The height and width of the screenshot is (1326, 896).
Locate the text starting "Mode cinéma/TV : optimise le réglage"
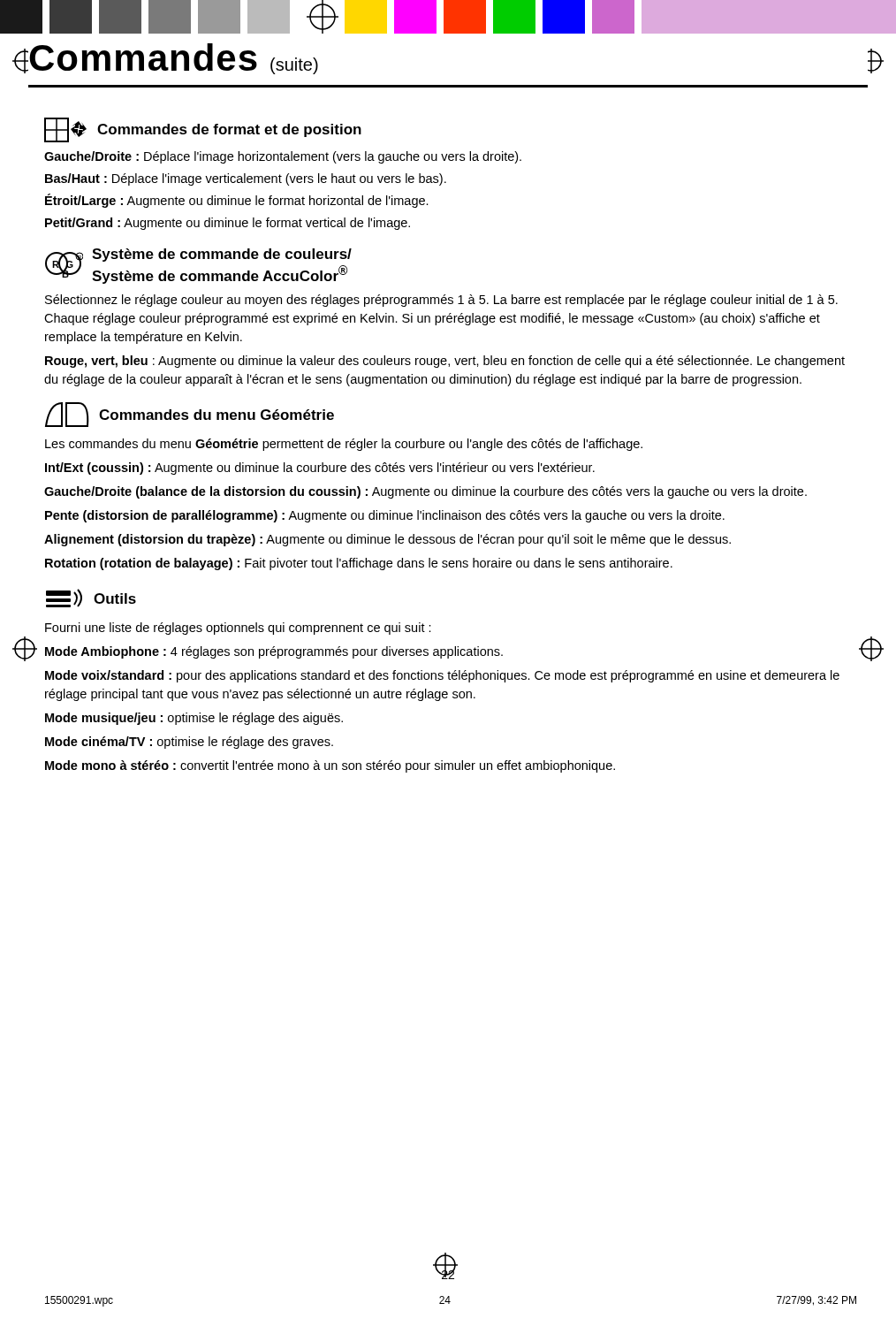point(189,743)
